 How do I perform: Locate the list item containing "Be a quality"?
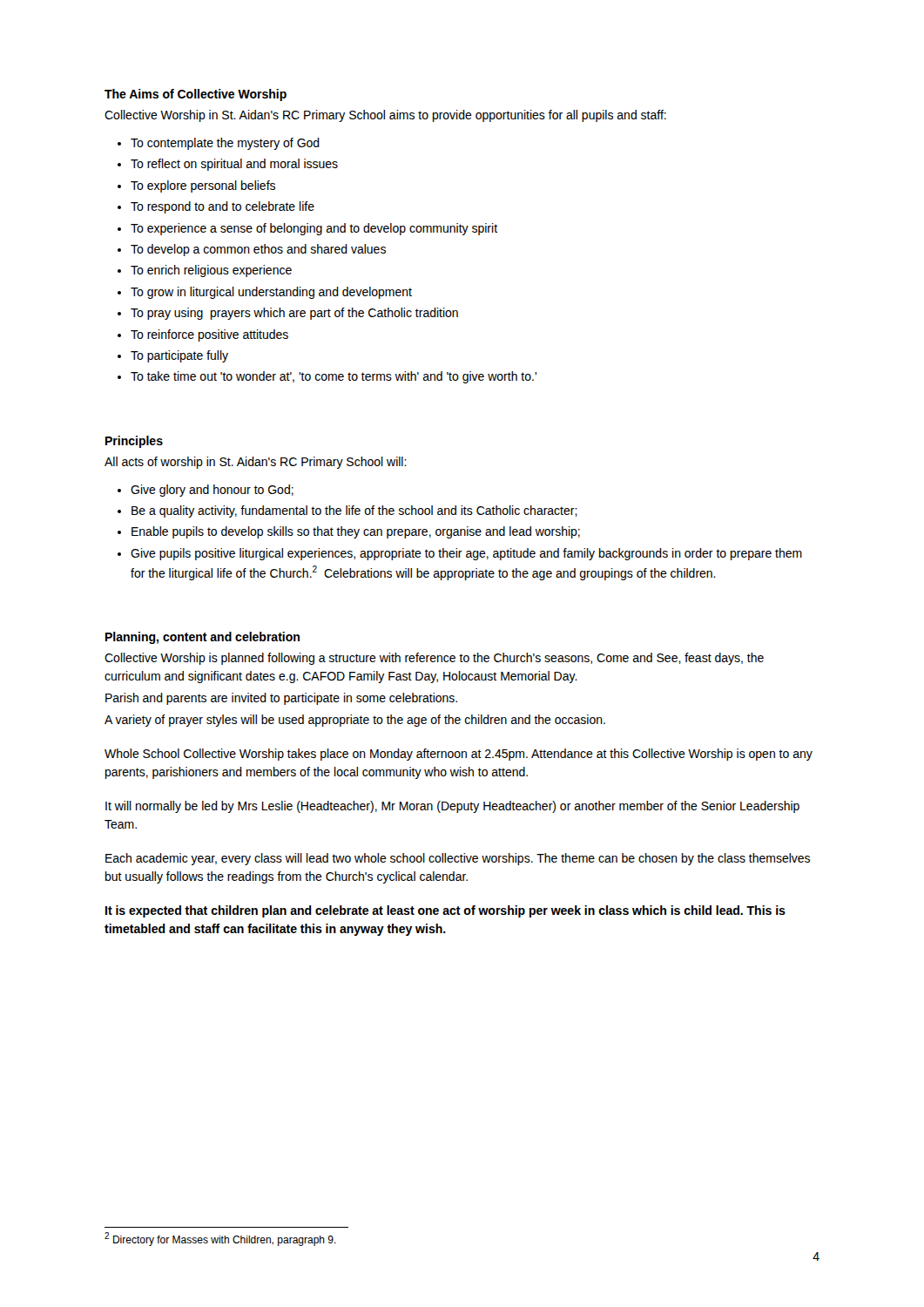click(354, 511)
